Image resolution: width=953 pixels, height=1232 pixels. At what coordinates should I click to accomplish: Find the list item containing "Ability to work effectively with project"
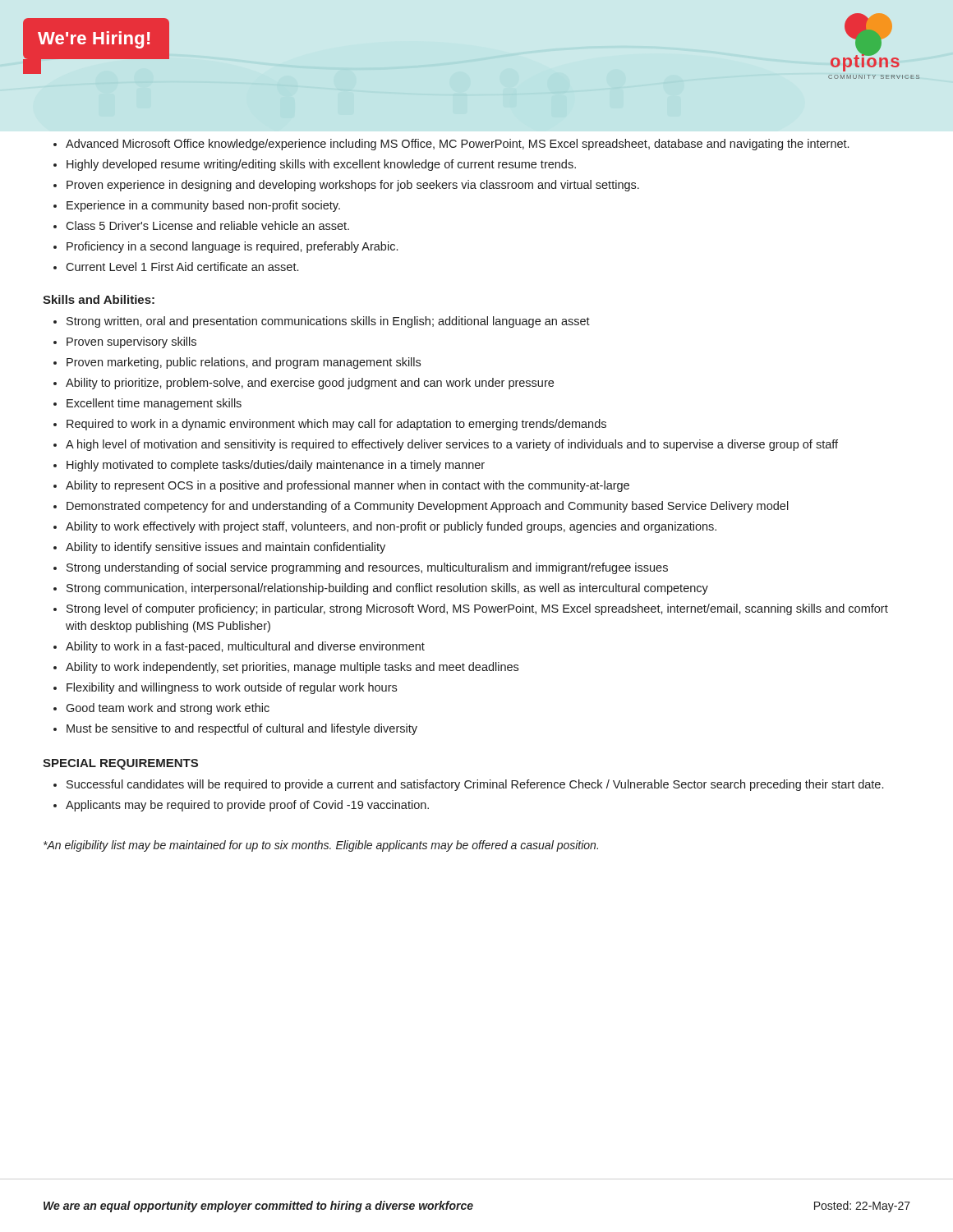coord(488,527)
